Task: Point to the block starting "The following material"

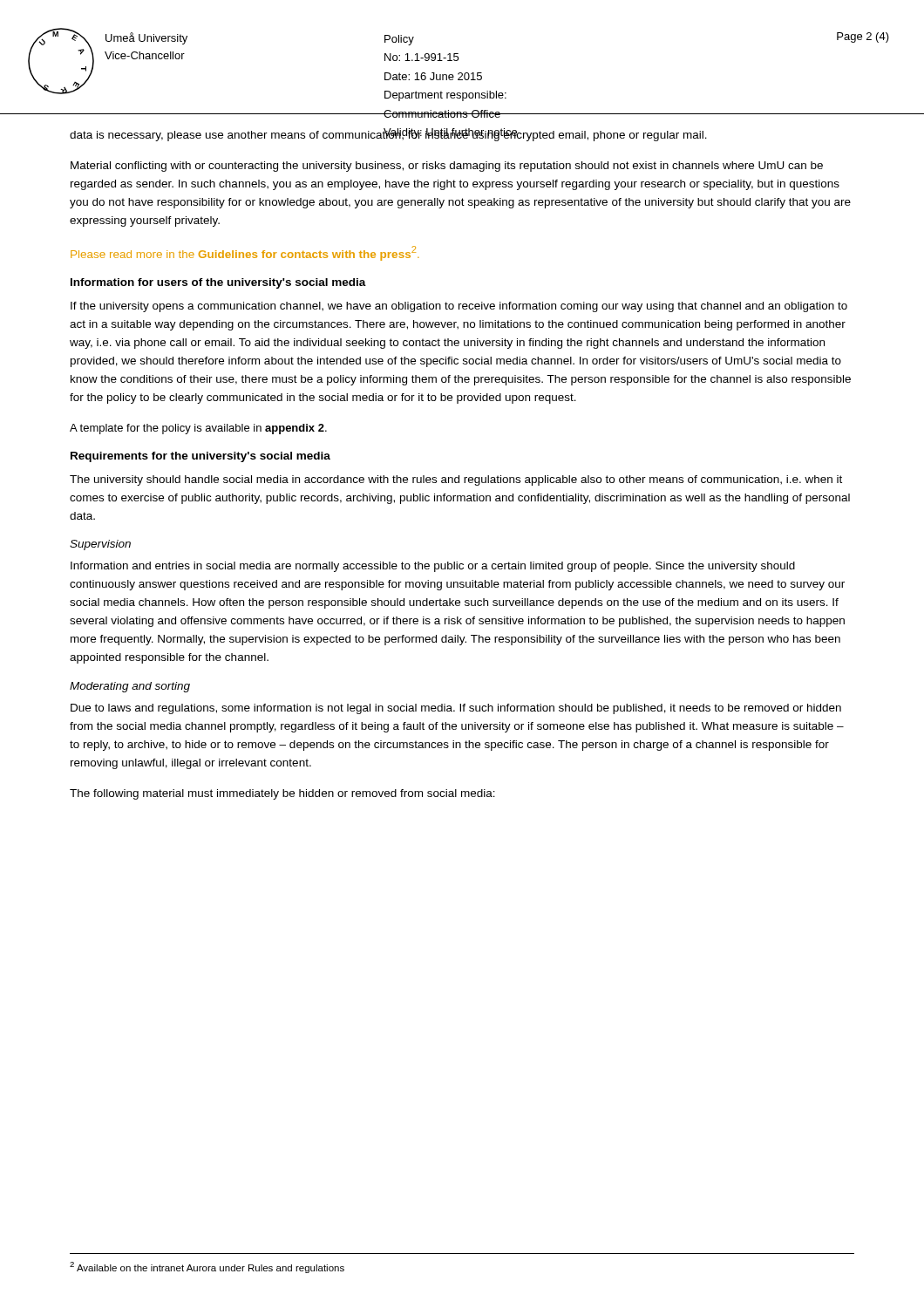Action: tap(283, 793)
